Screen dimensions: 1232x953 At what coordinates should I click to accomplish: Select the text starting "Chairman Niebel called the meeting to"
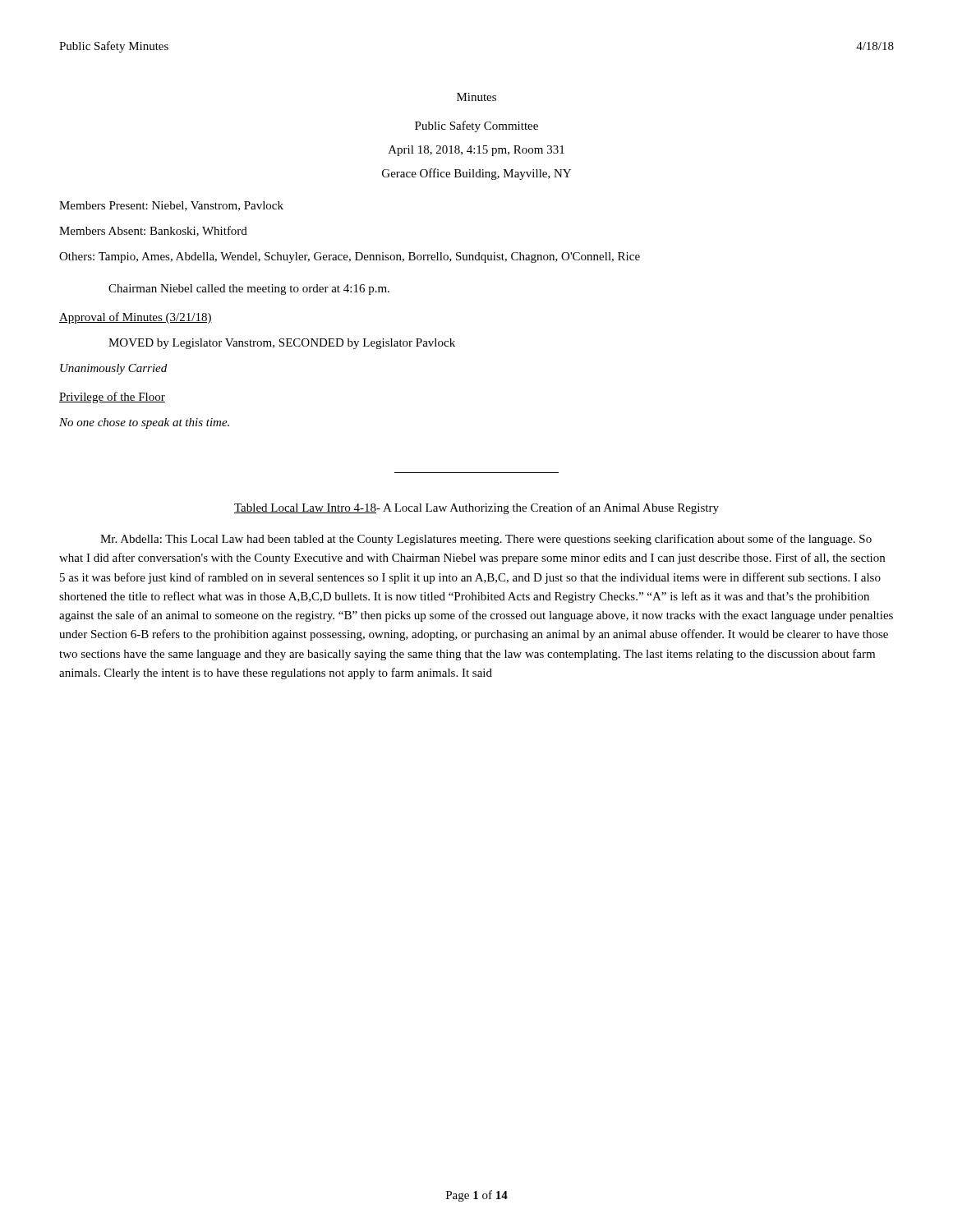click(249, 288)
